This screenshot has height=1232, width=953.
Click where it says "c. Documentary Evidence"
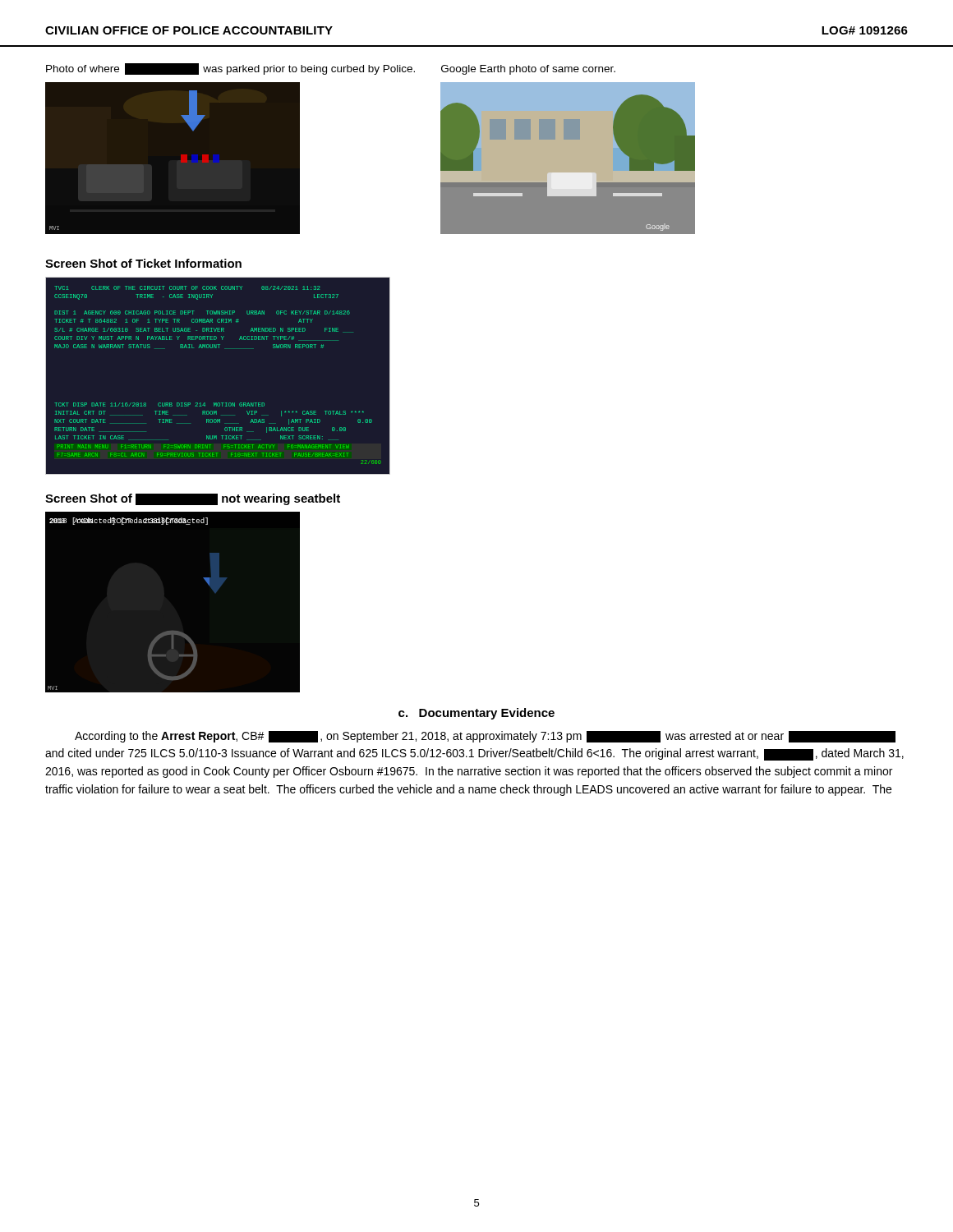(476, 712)
